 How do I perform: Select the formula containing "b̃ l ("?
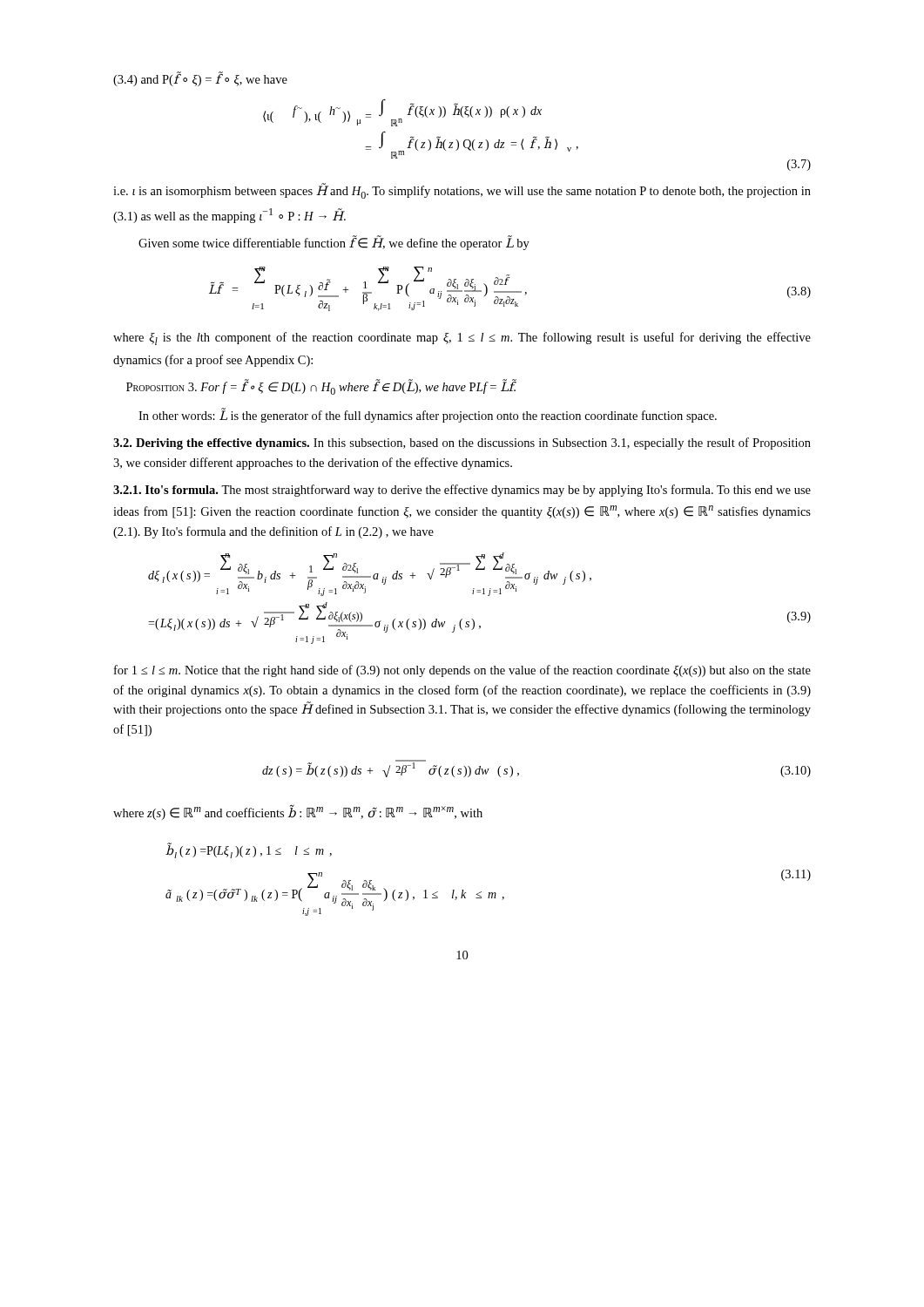(x=462, y=879)
